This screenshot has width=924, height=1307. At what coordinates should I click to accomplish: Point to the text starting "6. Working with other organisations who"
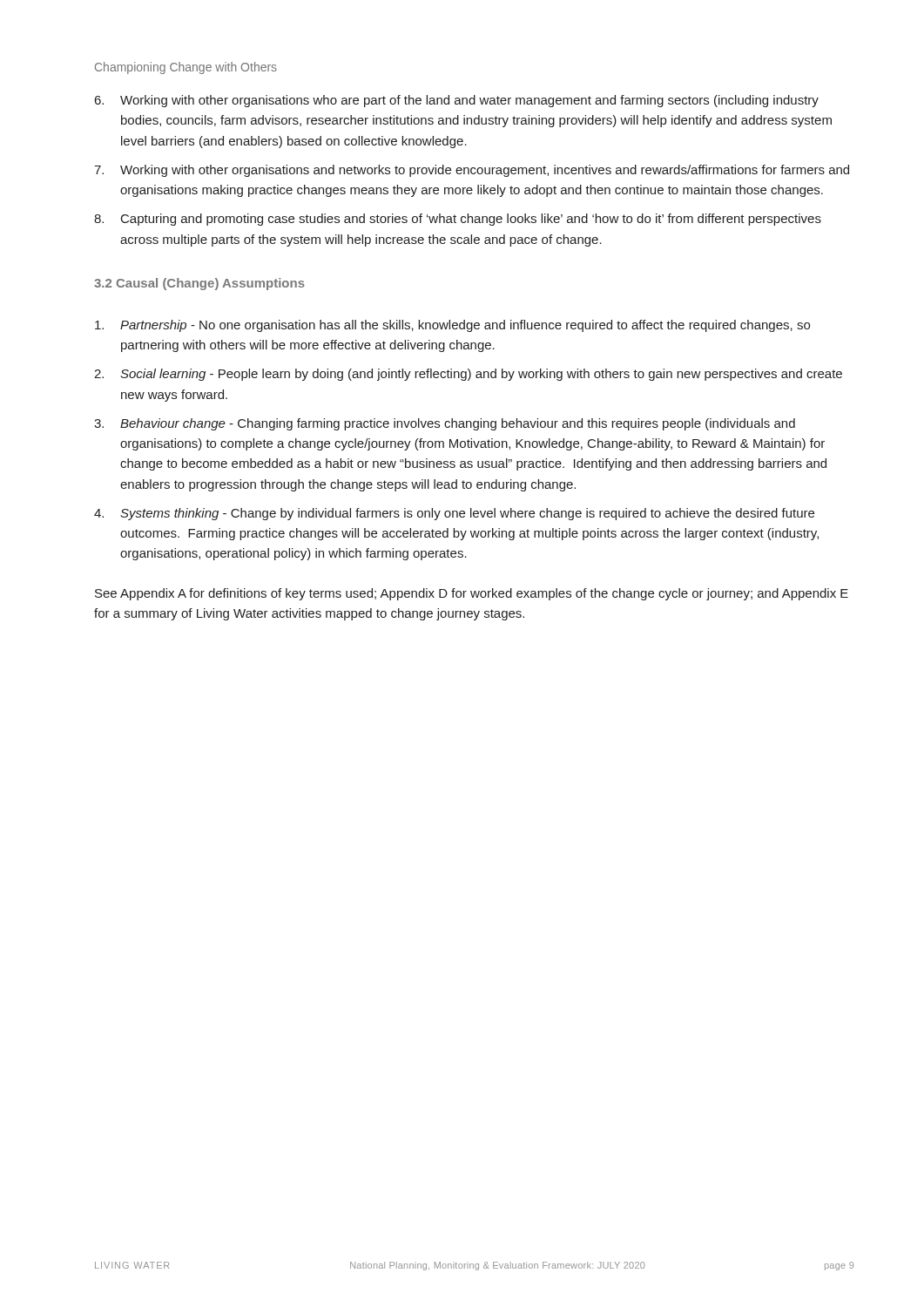(x=474, y=120)
